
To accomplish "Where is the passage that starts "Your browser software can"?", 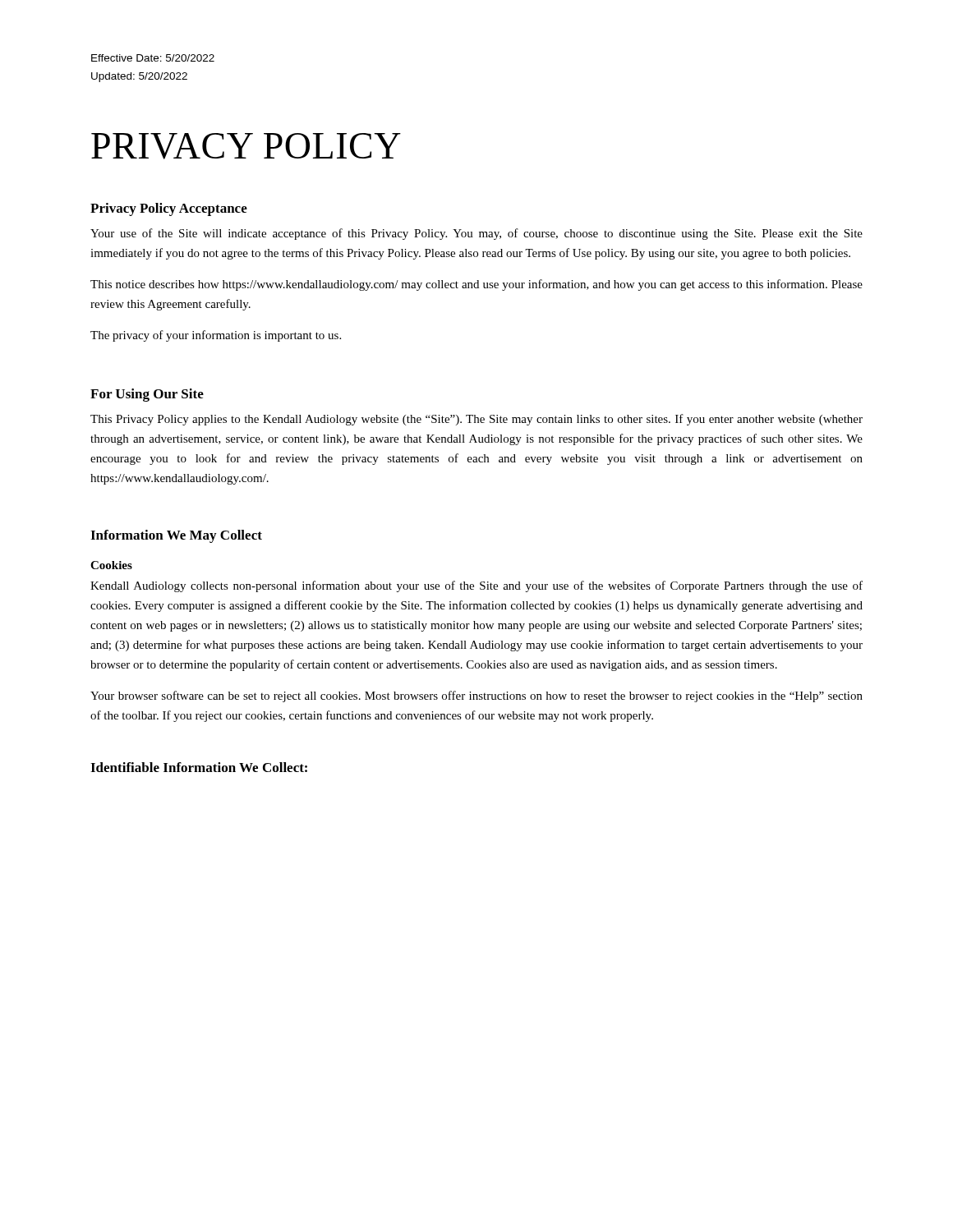I will [476, 706].
